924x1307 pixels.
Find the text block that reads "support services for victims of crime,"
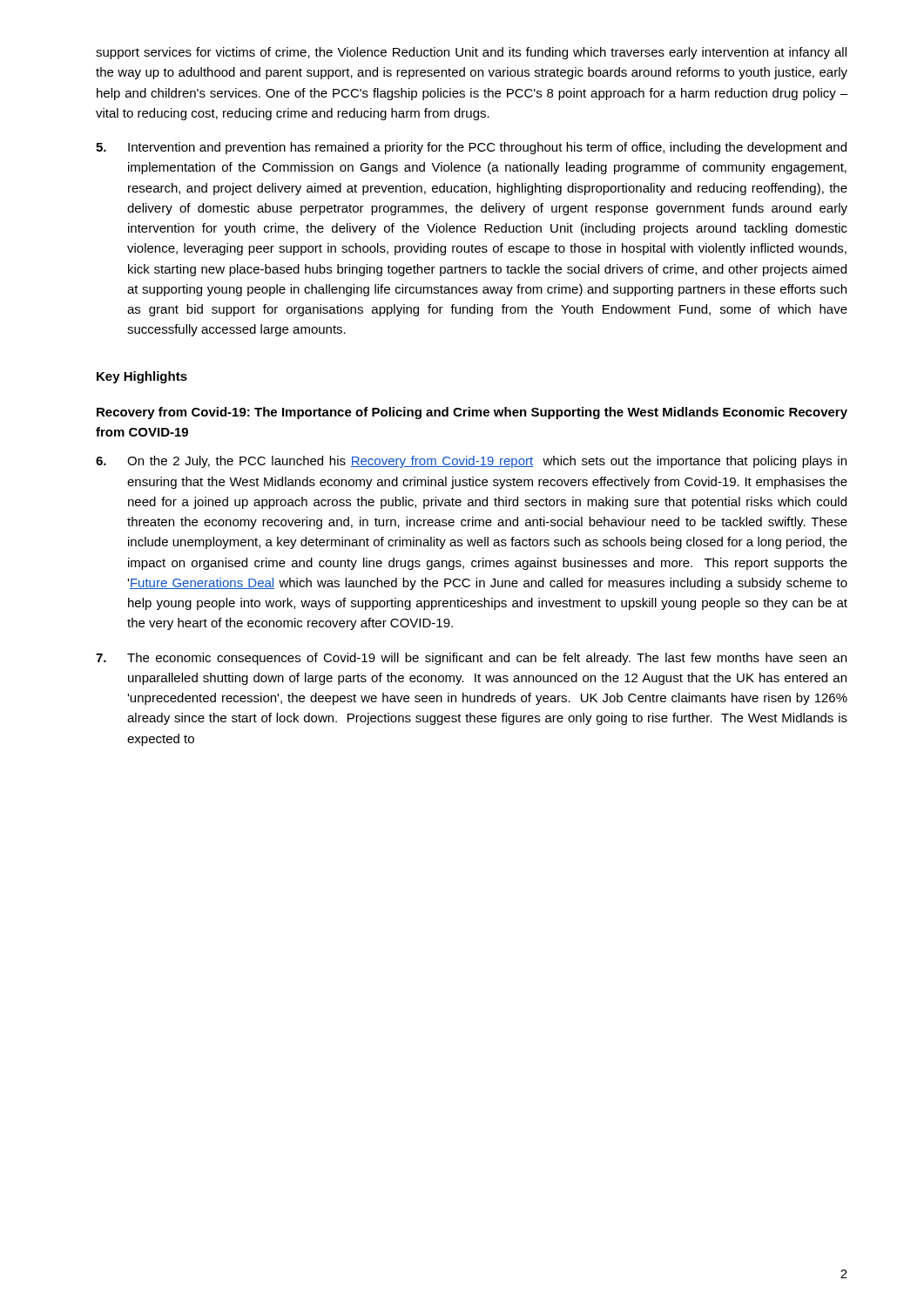[472, 82]
